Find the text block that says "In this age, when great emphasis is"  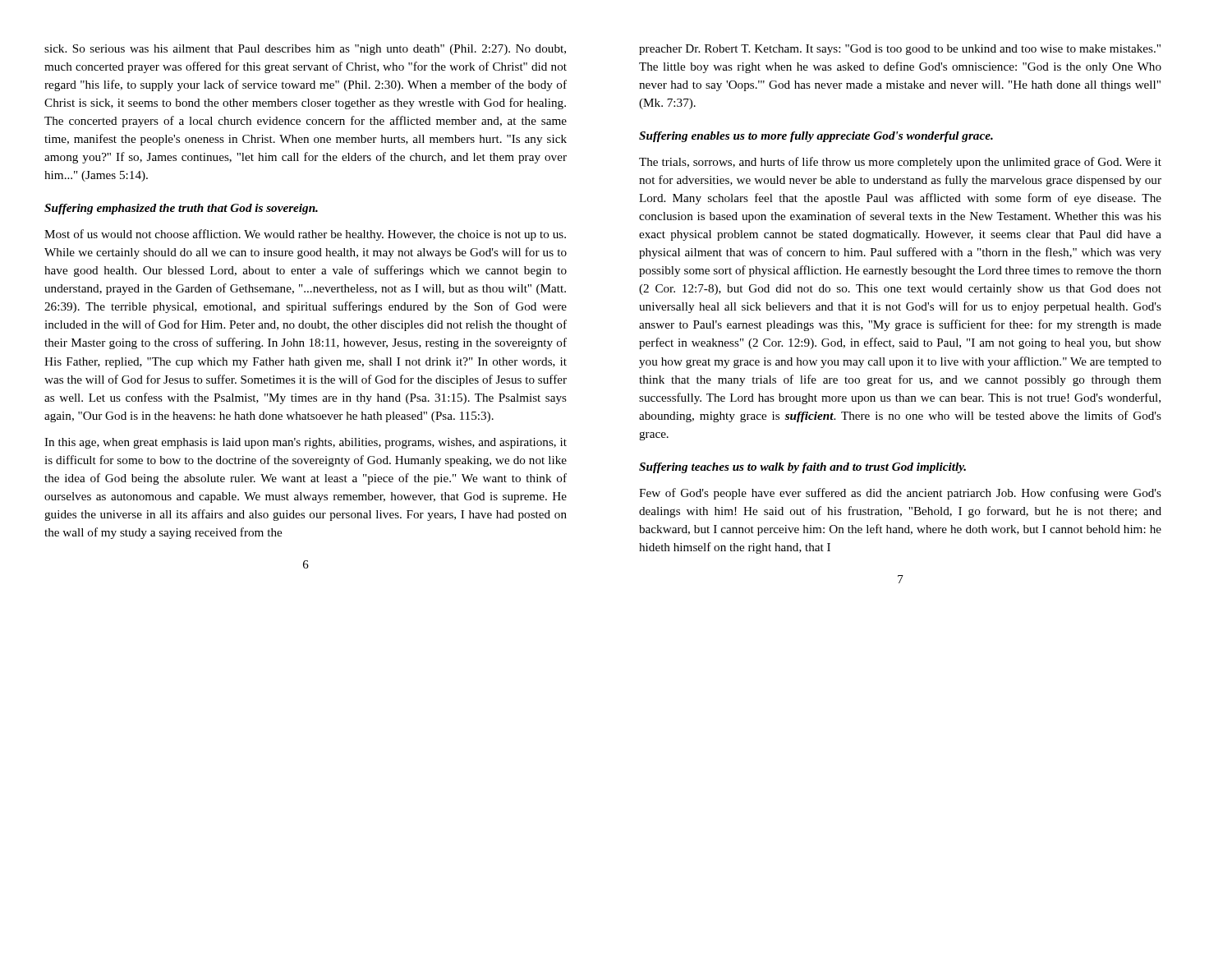(306, 487)
